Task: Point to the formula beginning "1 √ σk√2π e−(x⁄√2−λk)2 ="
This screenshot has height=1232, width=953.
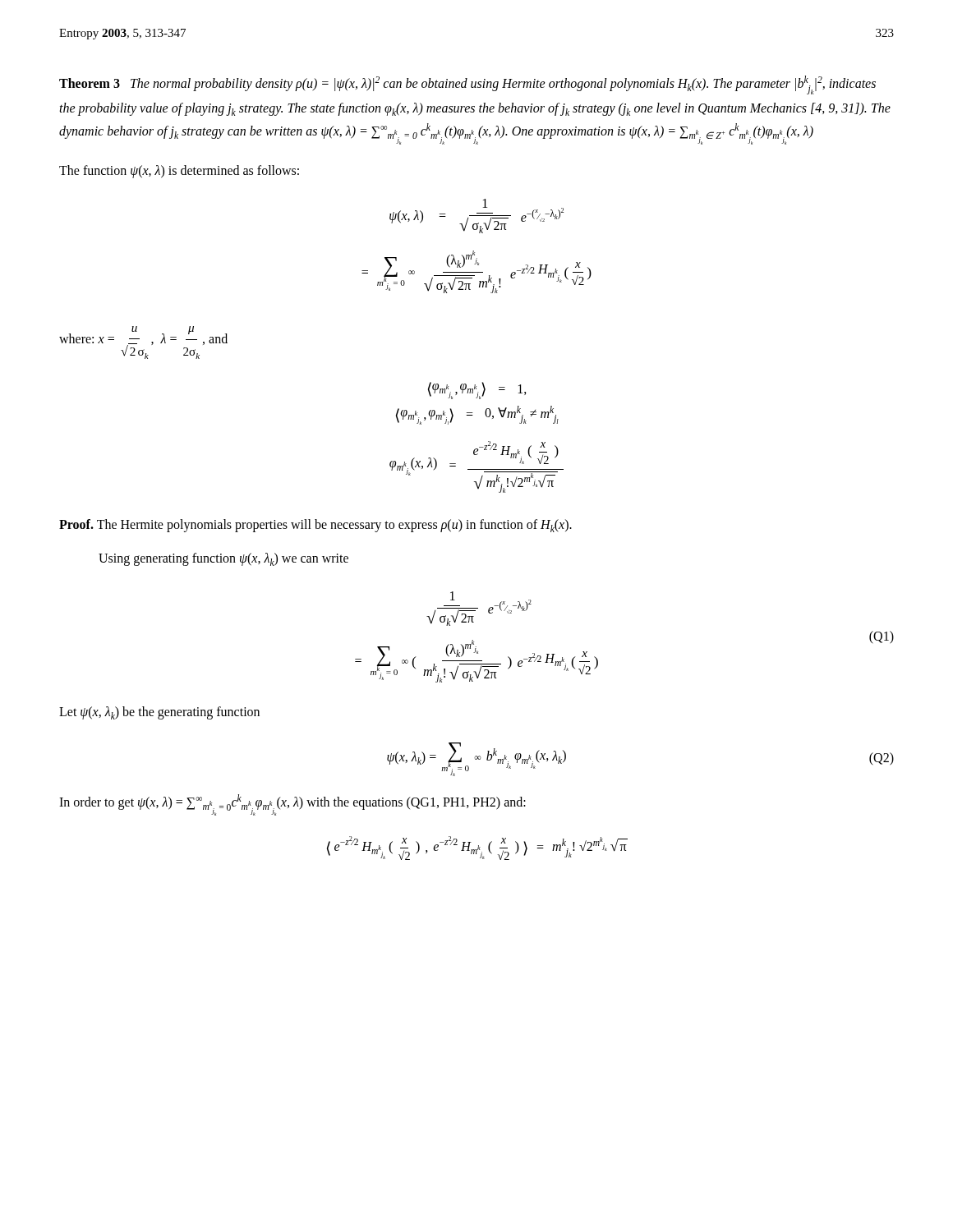Action: [476, 636]
